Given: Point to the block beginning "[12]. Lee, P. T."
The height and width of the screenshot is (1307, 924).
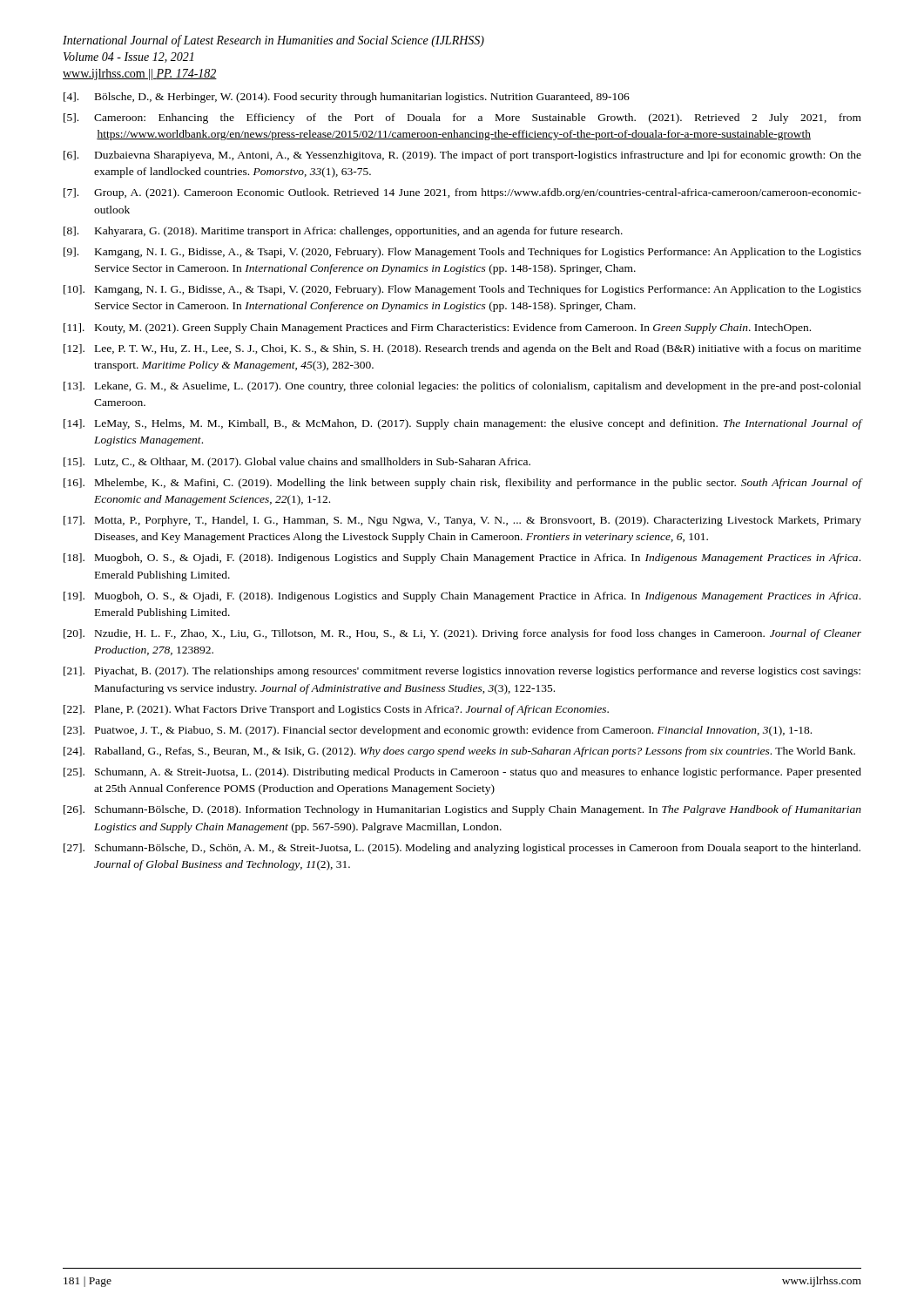Looking at the screenshot, I should [x=462, y=356].
